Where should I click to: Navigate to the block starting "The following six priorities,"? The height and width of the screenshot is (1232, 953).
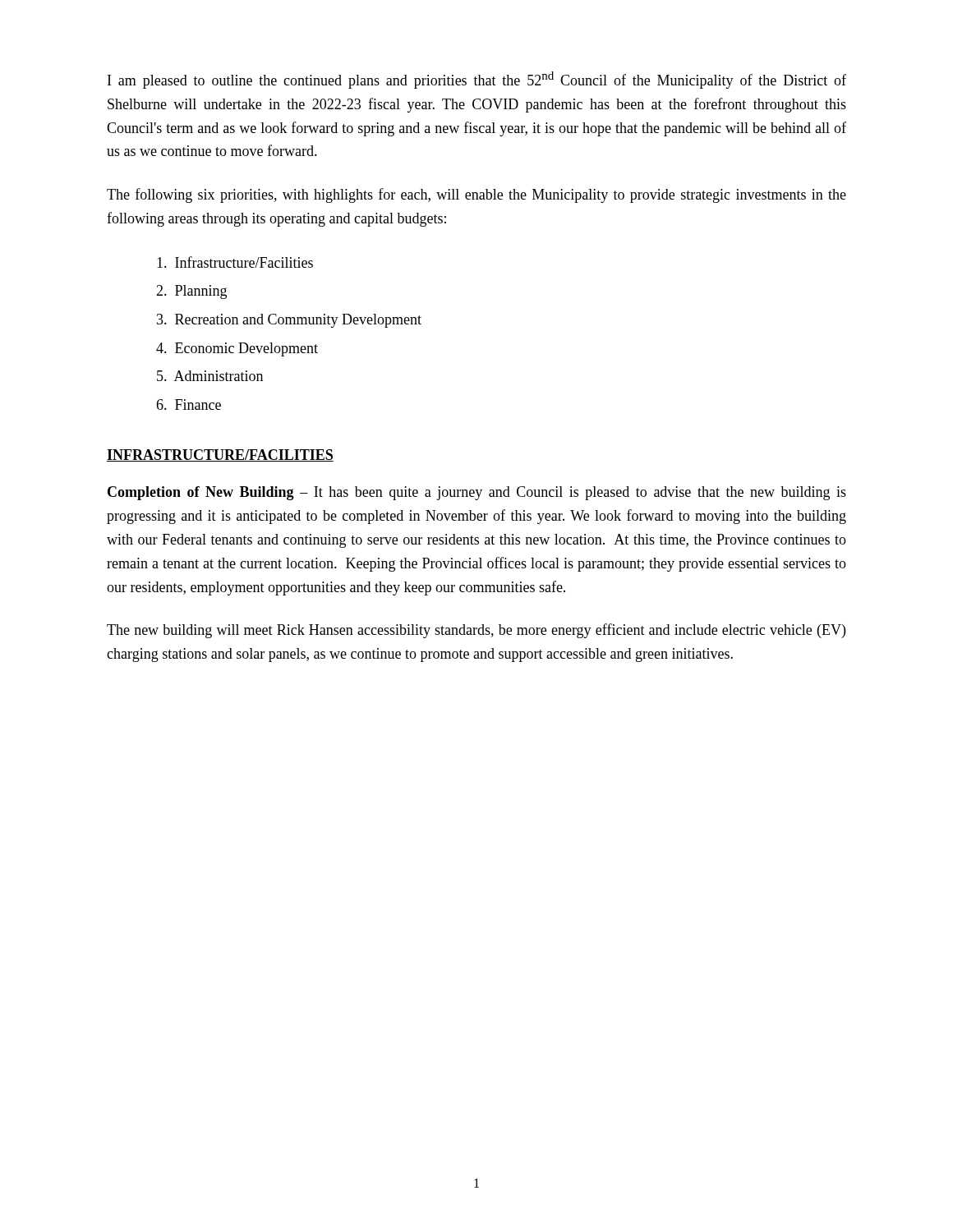(x=476, y=207)
